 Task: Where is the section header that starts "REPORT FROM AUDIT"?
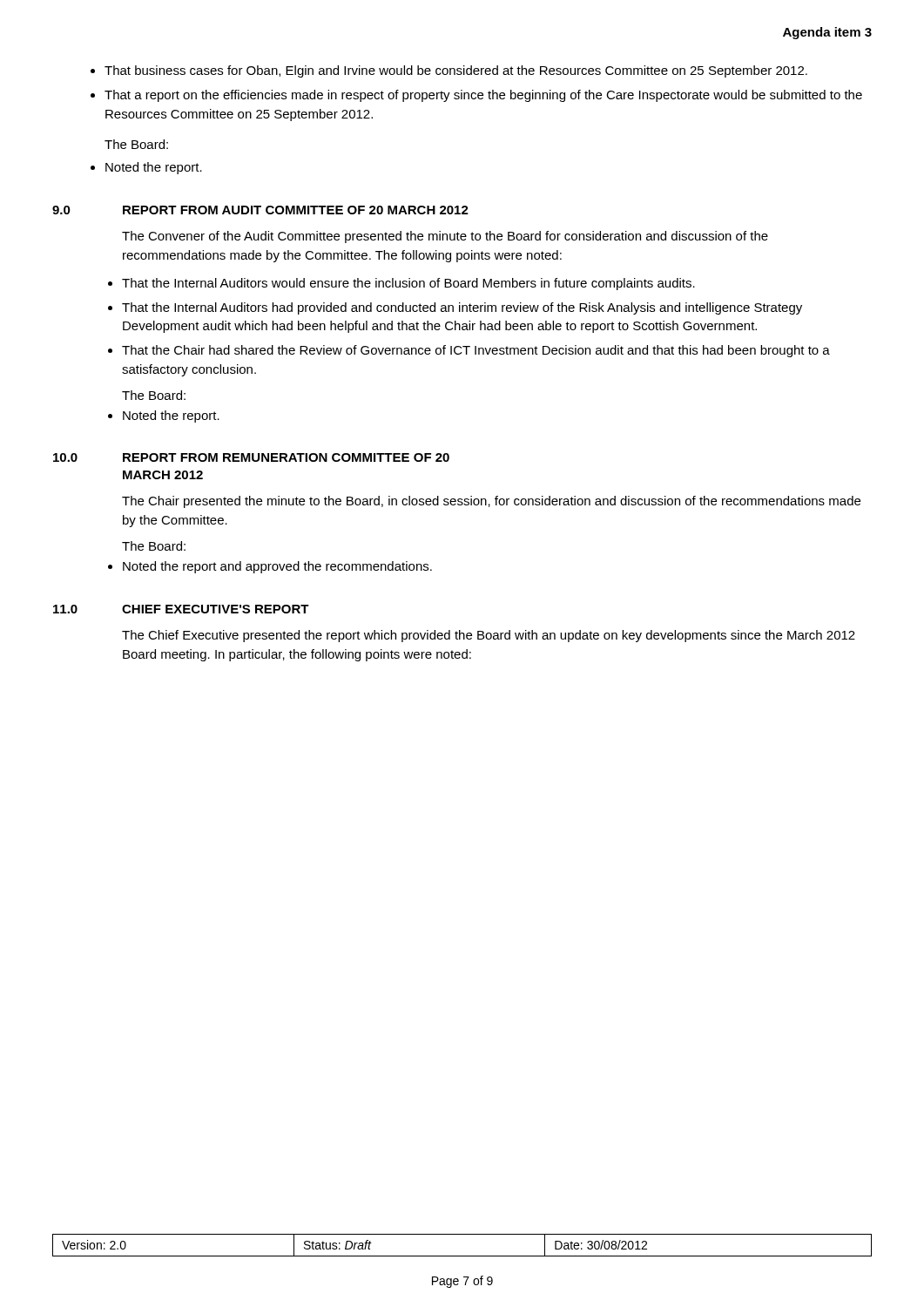[295, 209]
